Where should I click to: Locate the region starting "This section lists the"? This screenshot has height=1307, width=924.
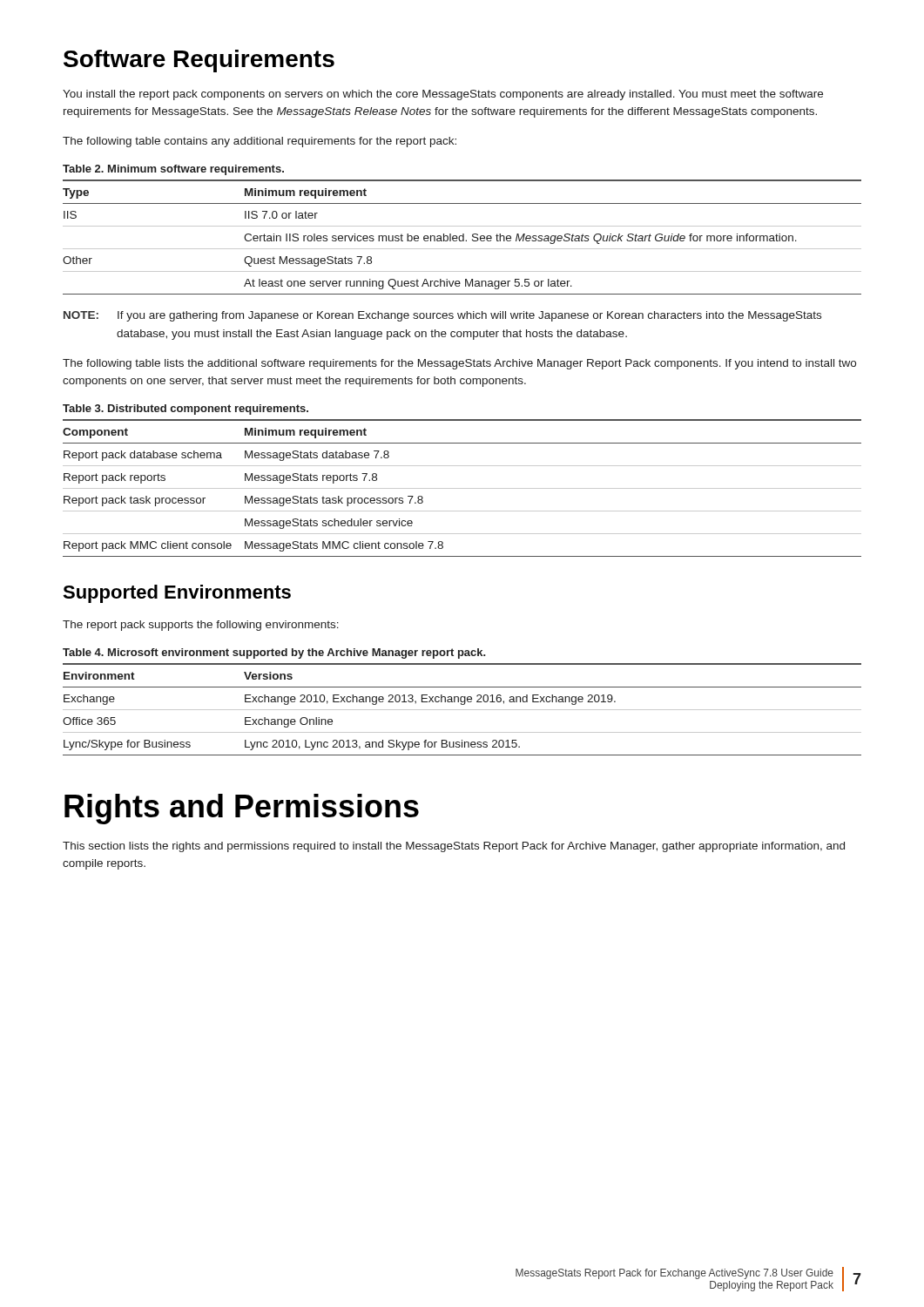point(462,855)
